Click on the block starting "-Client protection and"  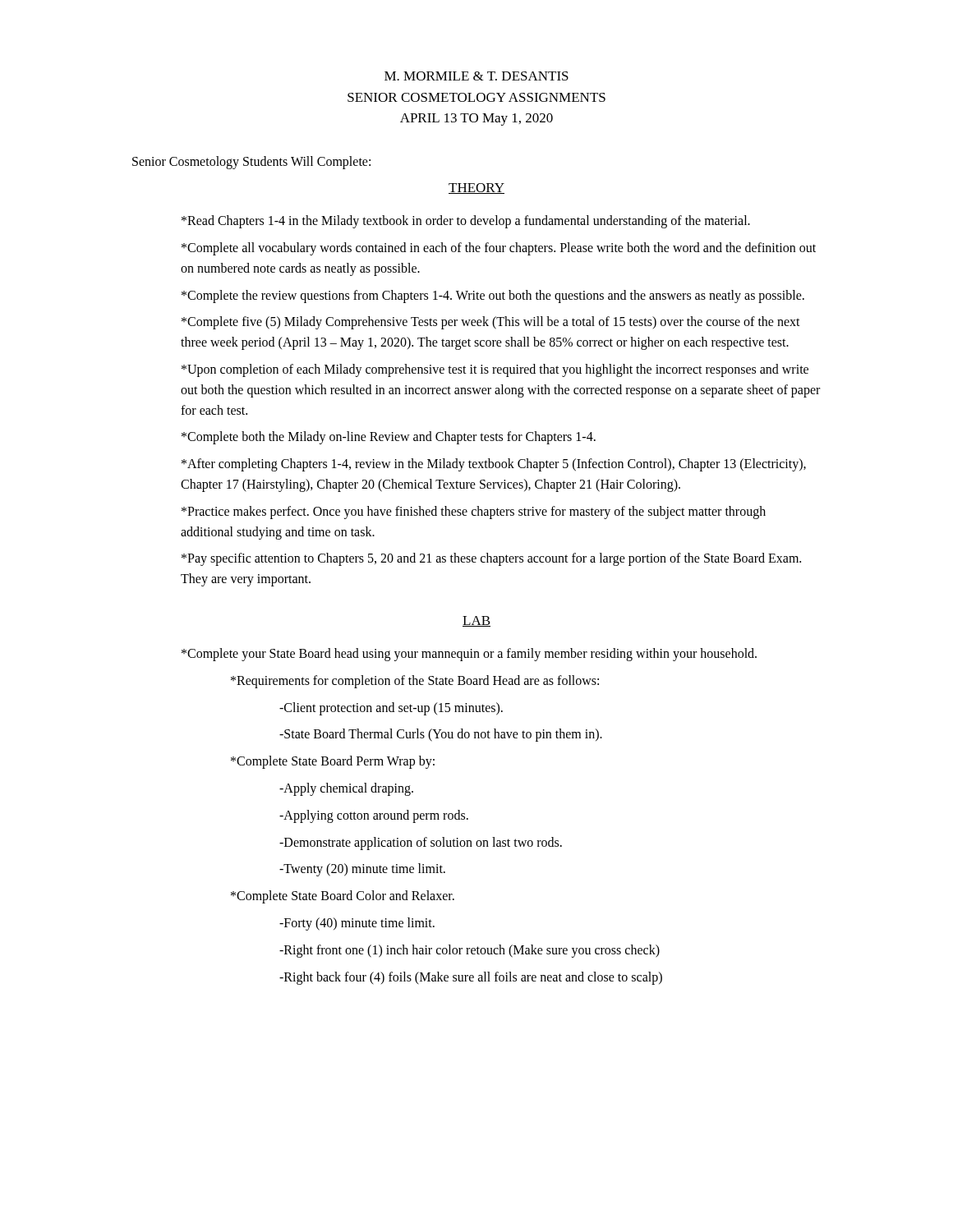point(391,707)
